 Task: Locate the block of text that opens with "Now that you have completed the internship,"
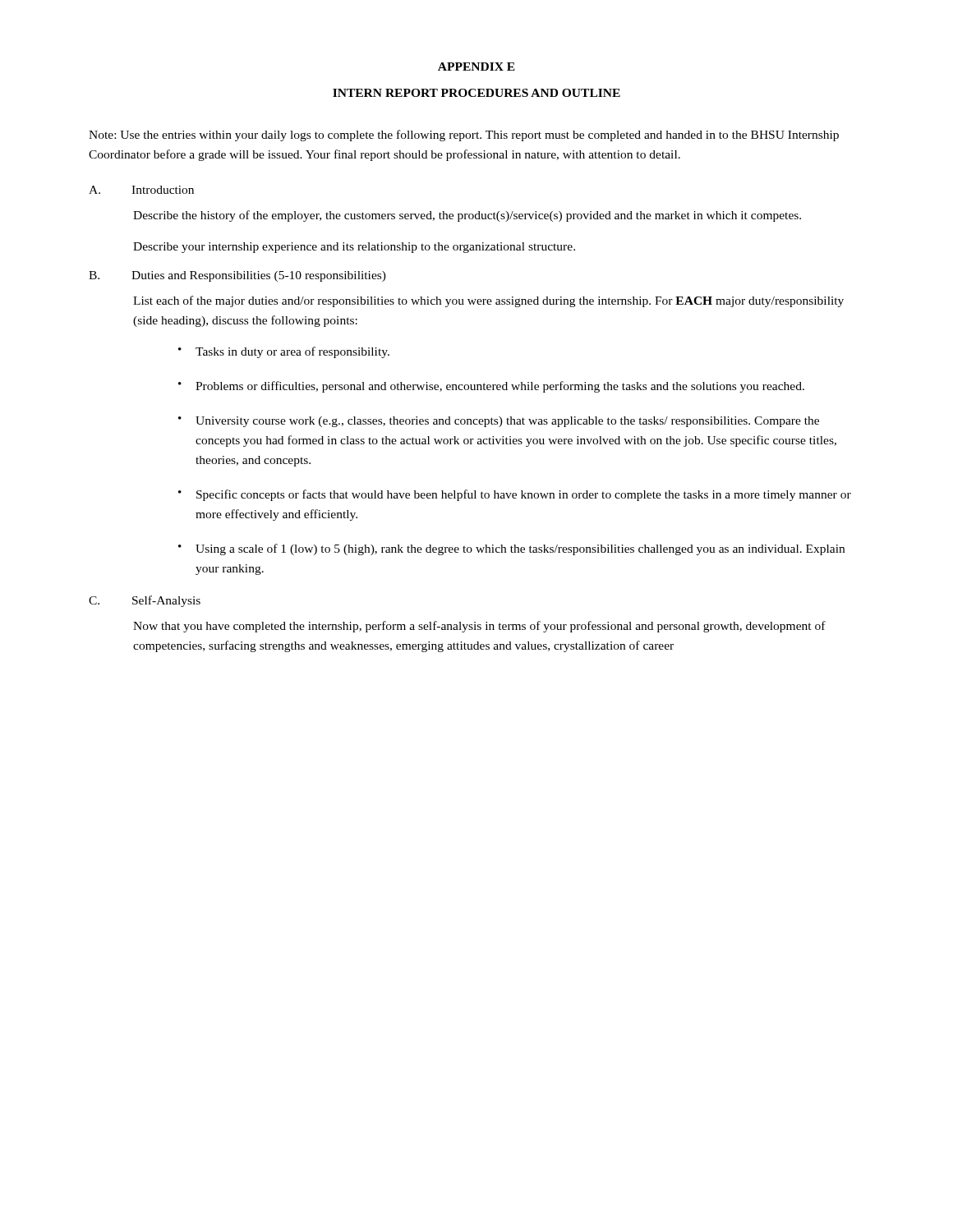[479, 636]
